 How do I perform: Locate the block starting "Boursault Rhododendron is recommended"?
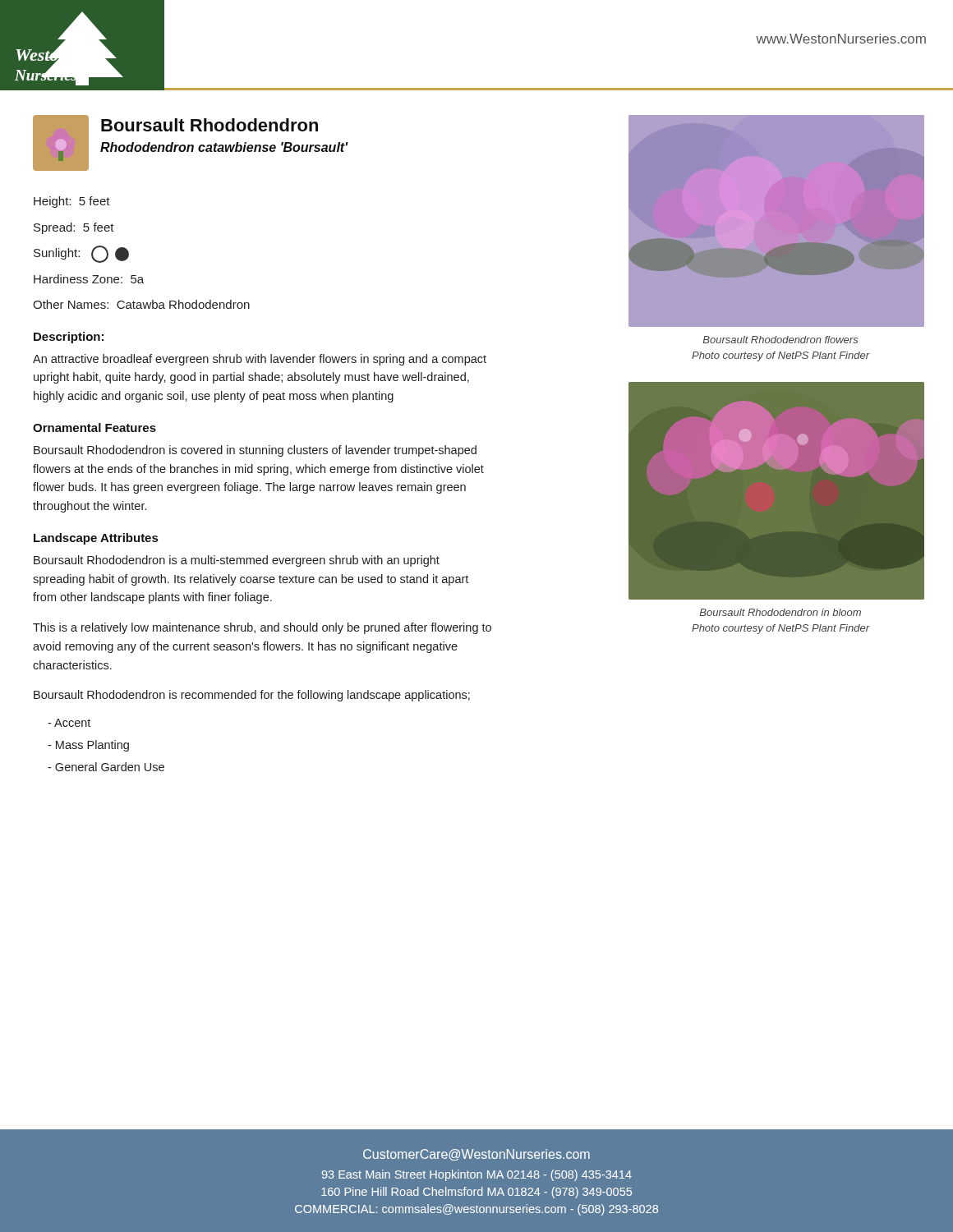tap(252, 695)
